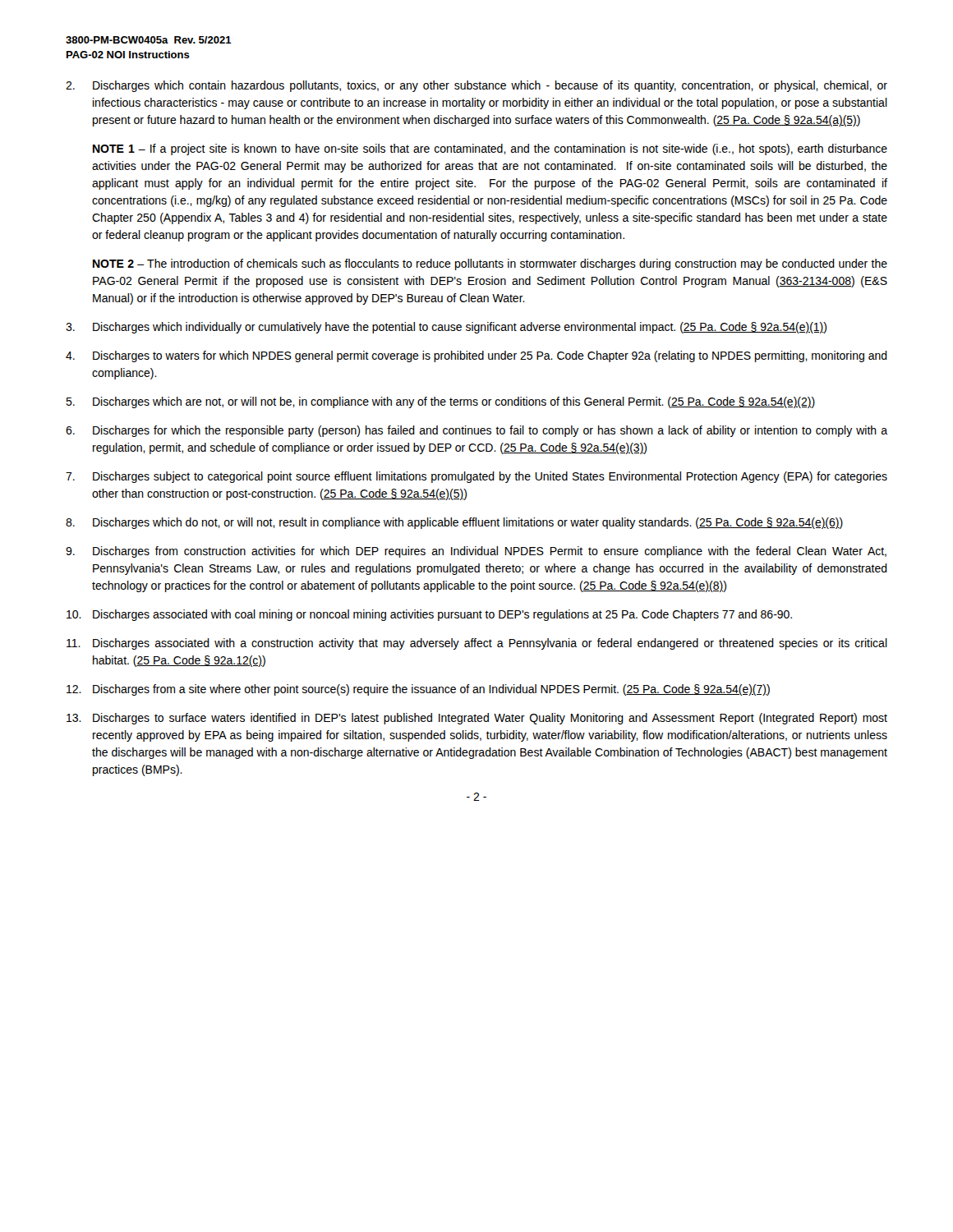This screenshot has width=953, height=1232.
Task: Locate the block of text that opens with "6. Discharges for which the responsible party (person)"
Action: pos(476,440)
